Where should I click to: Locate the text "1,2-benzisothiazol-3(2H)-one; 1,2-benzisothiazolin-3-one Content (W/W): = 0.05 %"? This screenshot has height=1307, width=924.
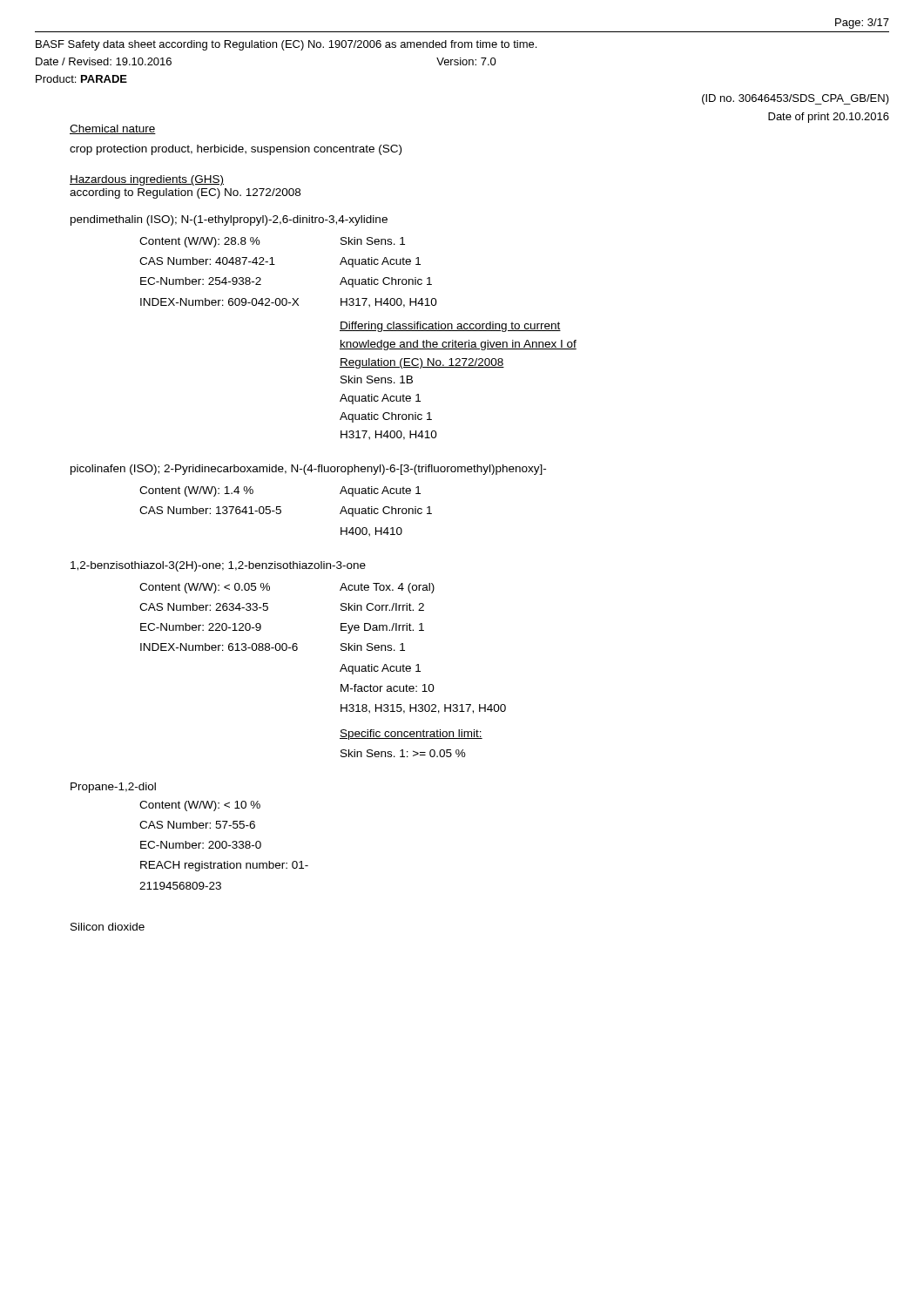(x=218, y=566)
